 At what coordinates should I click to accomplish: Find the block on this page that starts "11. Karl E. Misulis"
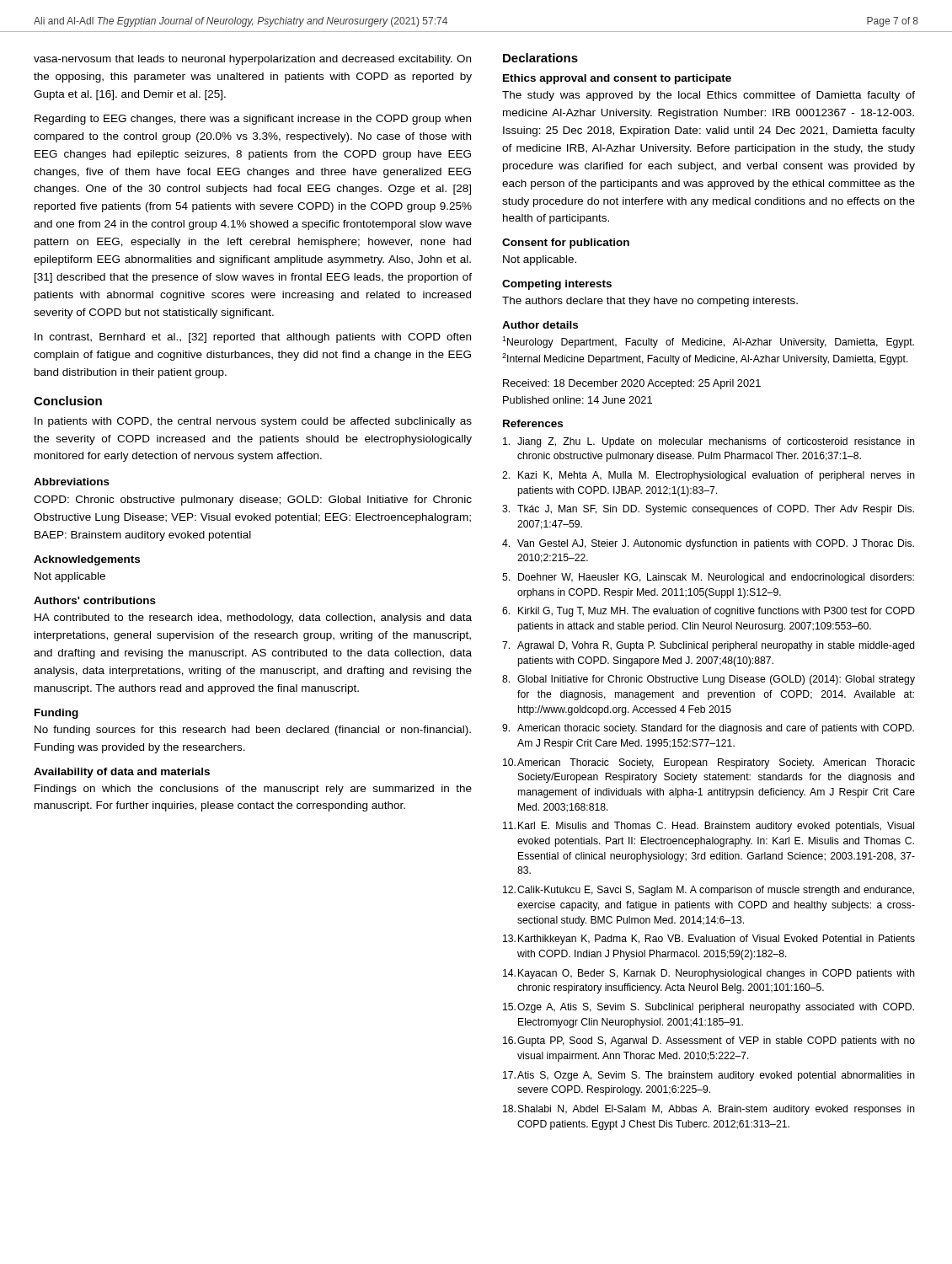click(709, 849)
